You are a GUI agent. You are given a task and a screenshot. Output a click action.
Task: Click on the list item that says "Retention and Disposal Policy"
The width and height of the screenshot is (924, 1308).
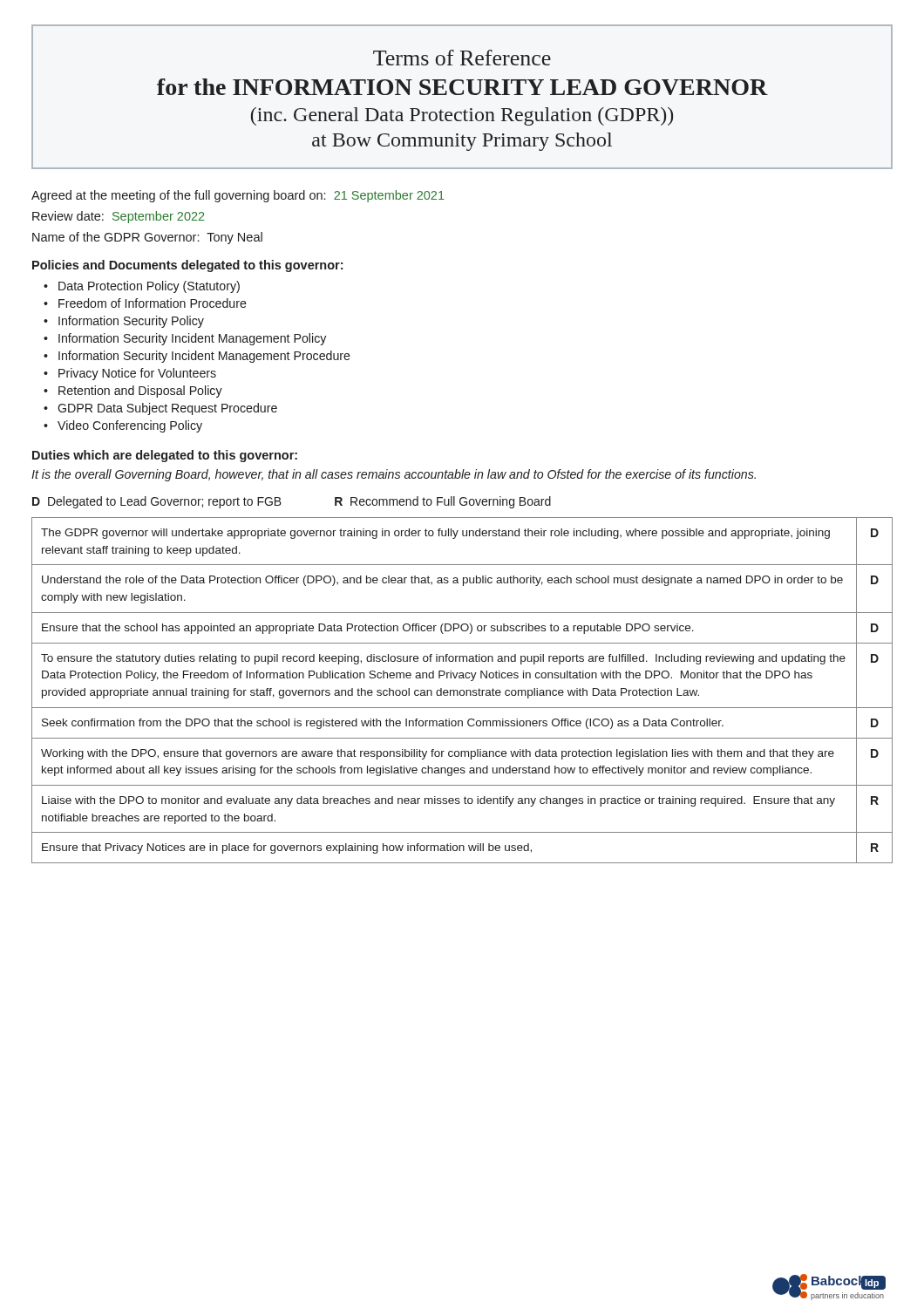click(140, 391)
